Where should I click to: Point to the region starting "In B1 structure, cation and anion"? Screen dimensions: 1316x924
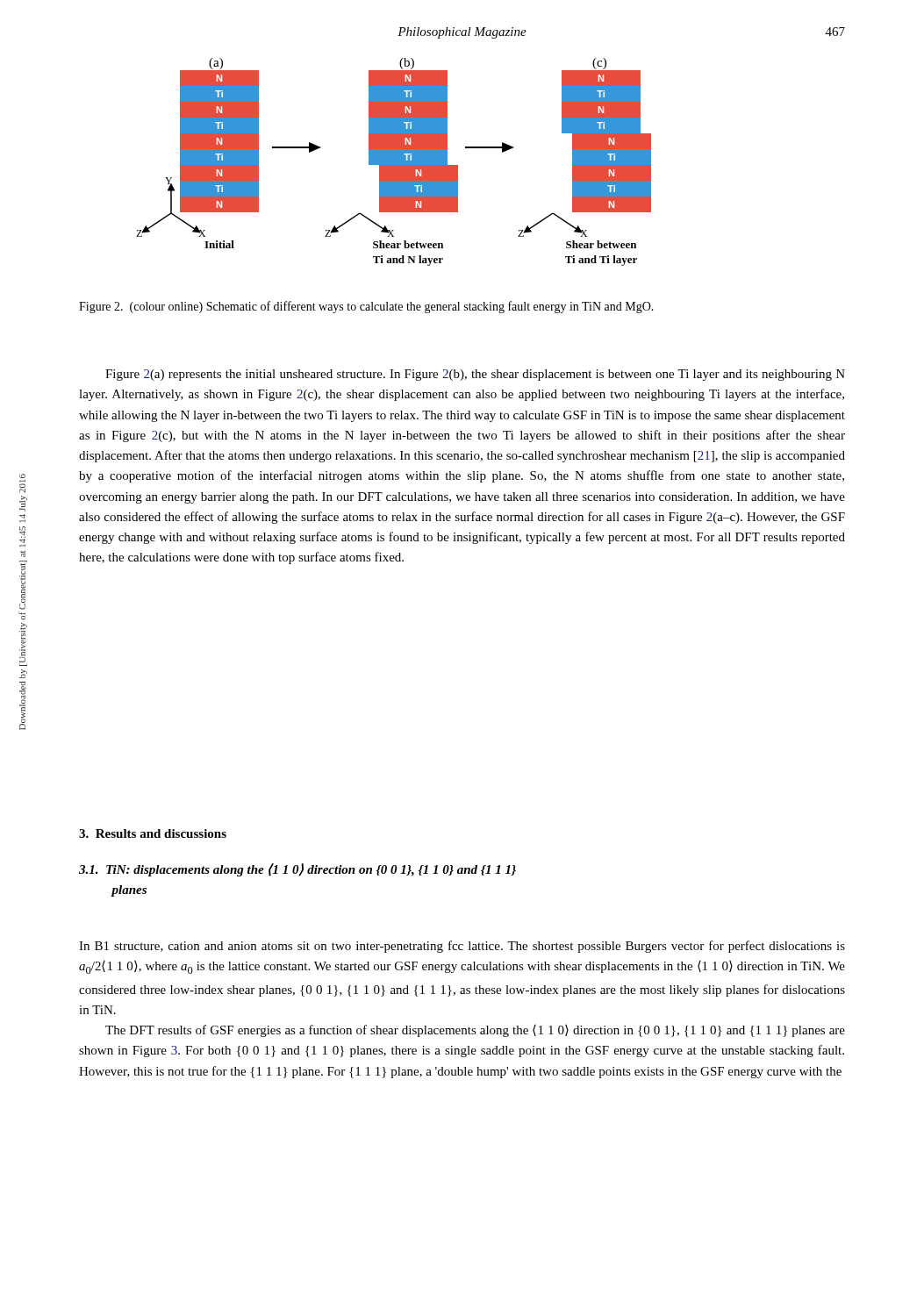pyautogui.click(x=462, y=947)
